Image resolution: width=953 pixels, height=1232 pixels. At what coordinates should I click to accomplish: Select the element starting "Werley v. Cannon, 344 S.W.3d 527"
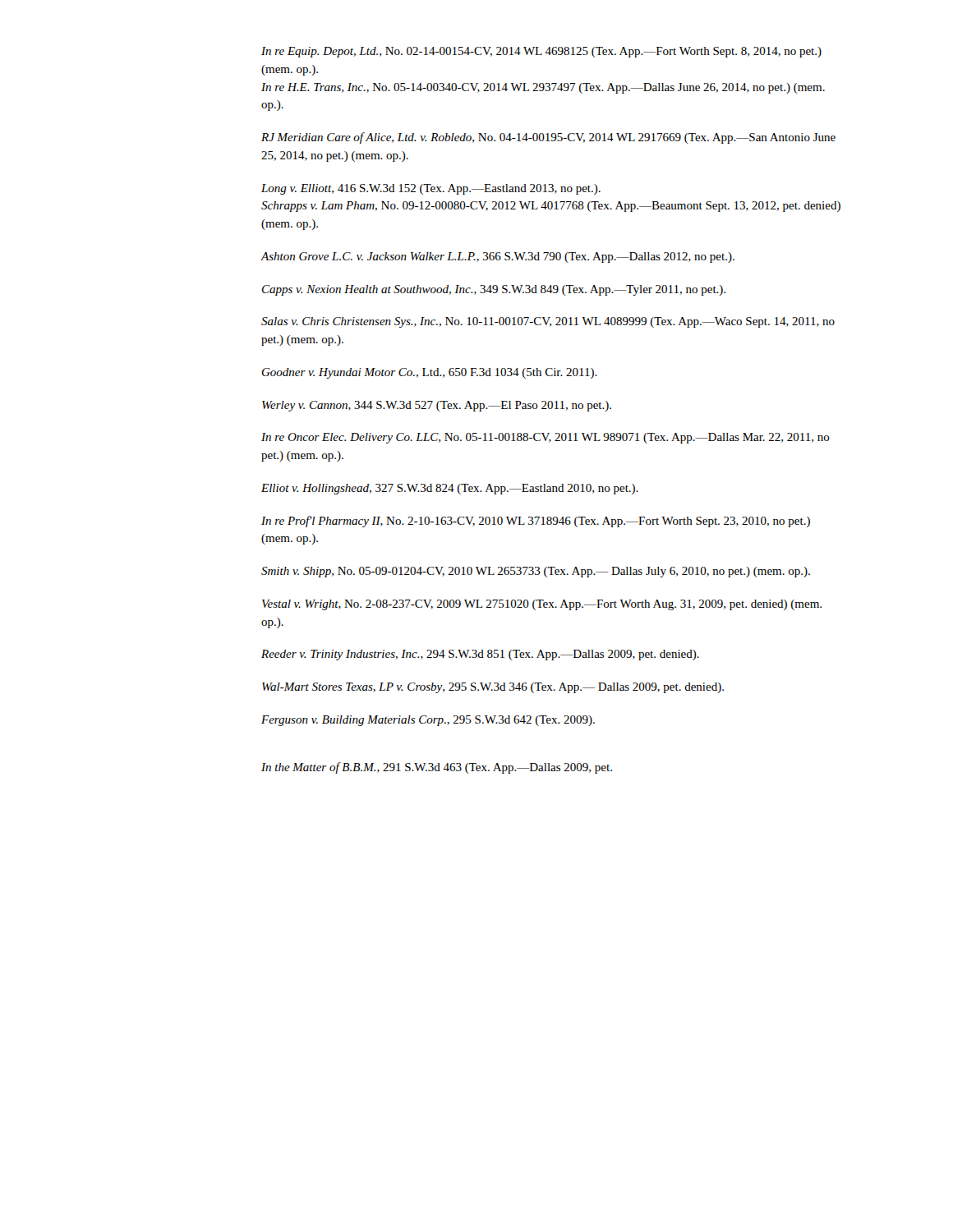pyautogui.click(x=437, y=405)
